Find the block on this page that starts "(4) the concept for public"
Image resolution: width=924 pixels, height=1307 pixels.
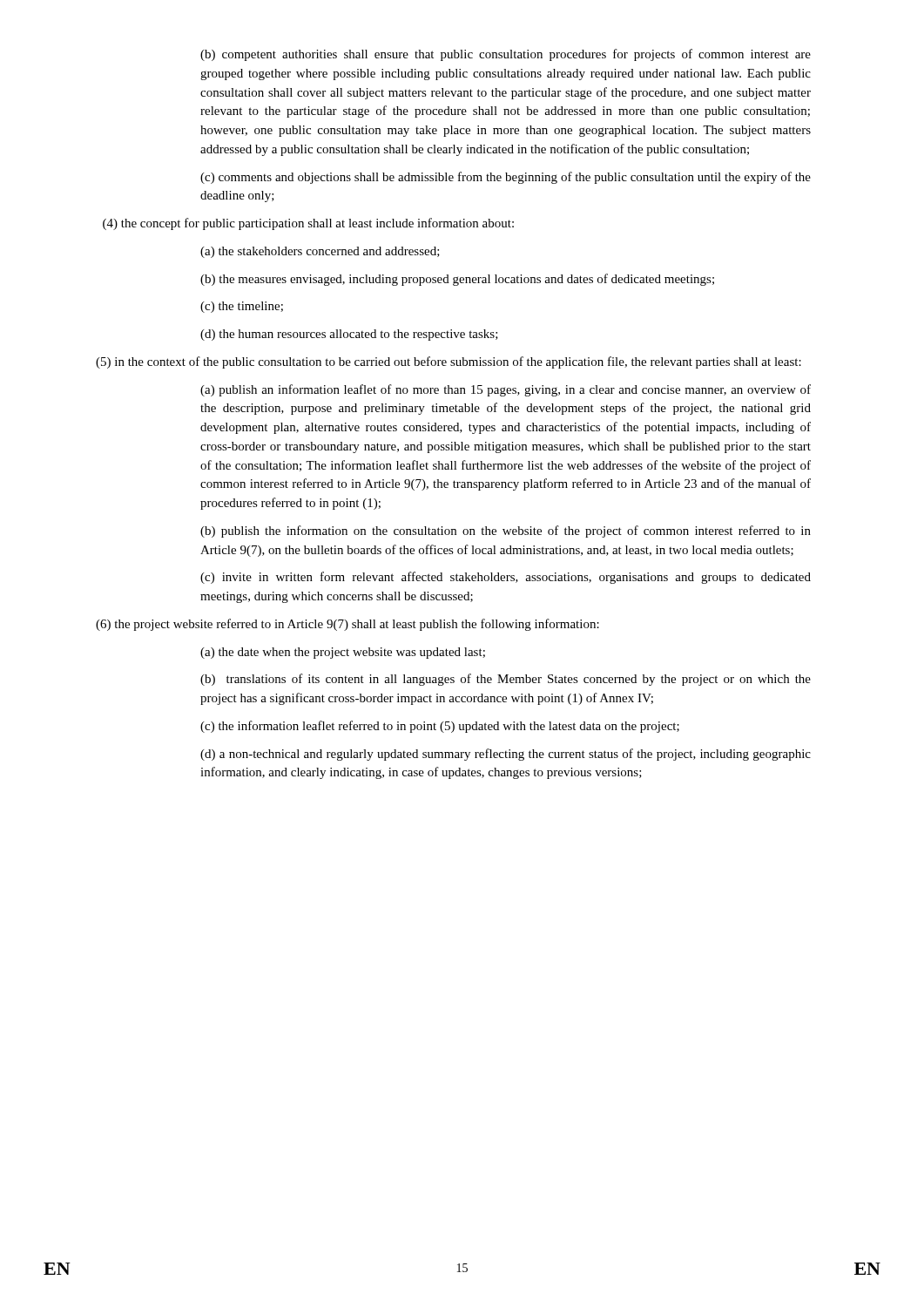point(305,223)
